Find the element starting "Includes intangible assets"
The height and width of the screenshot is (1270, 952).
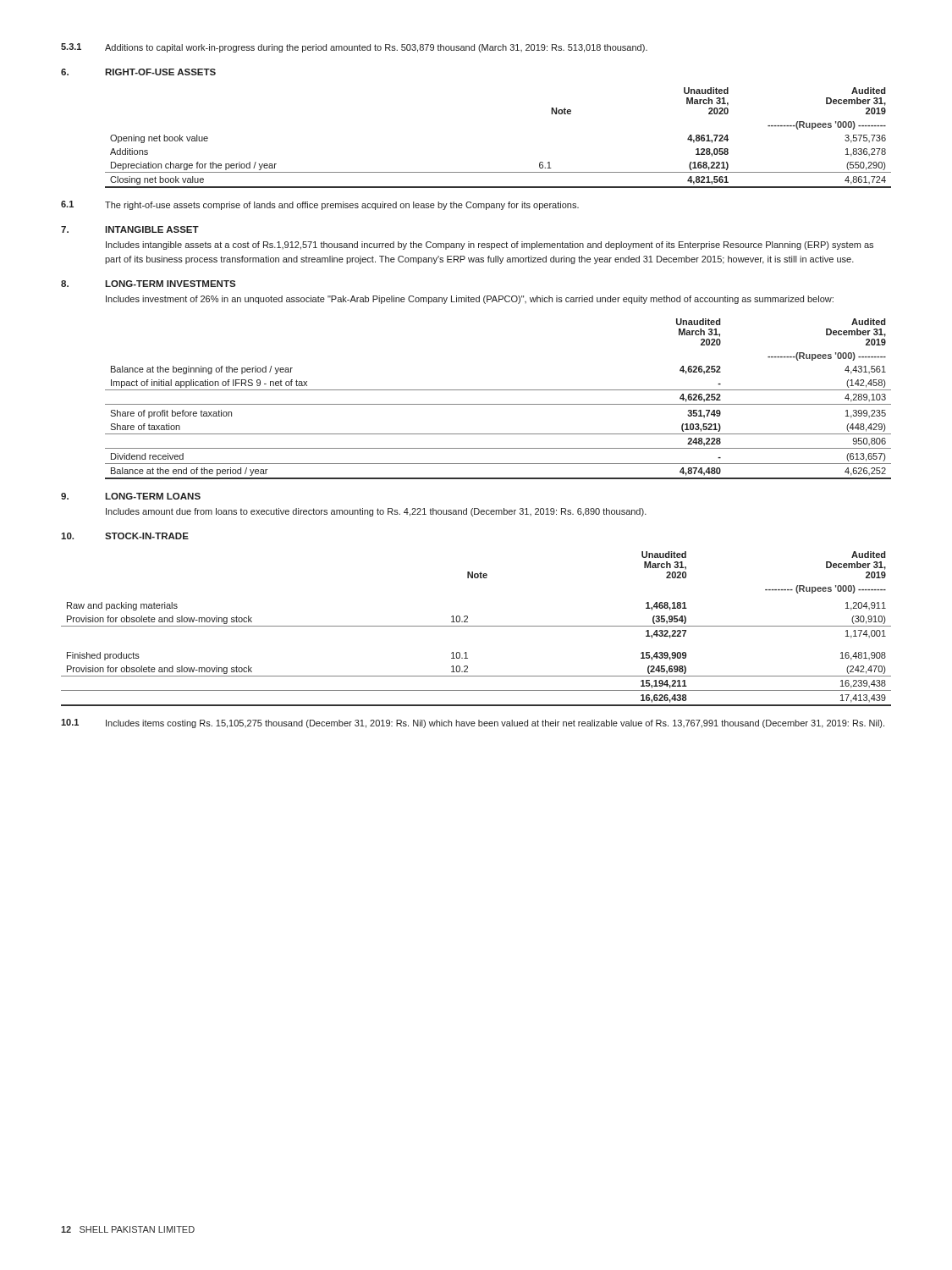click(489, 252)
